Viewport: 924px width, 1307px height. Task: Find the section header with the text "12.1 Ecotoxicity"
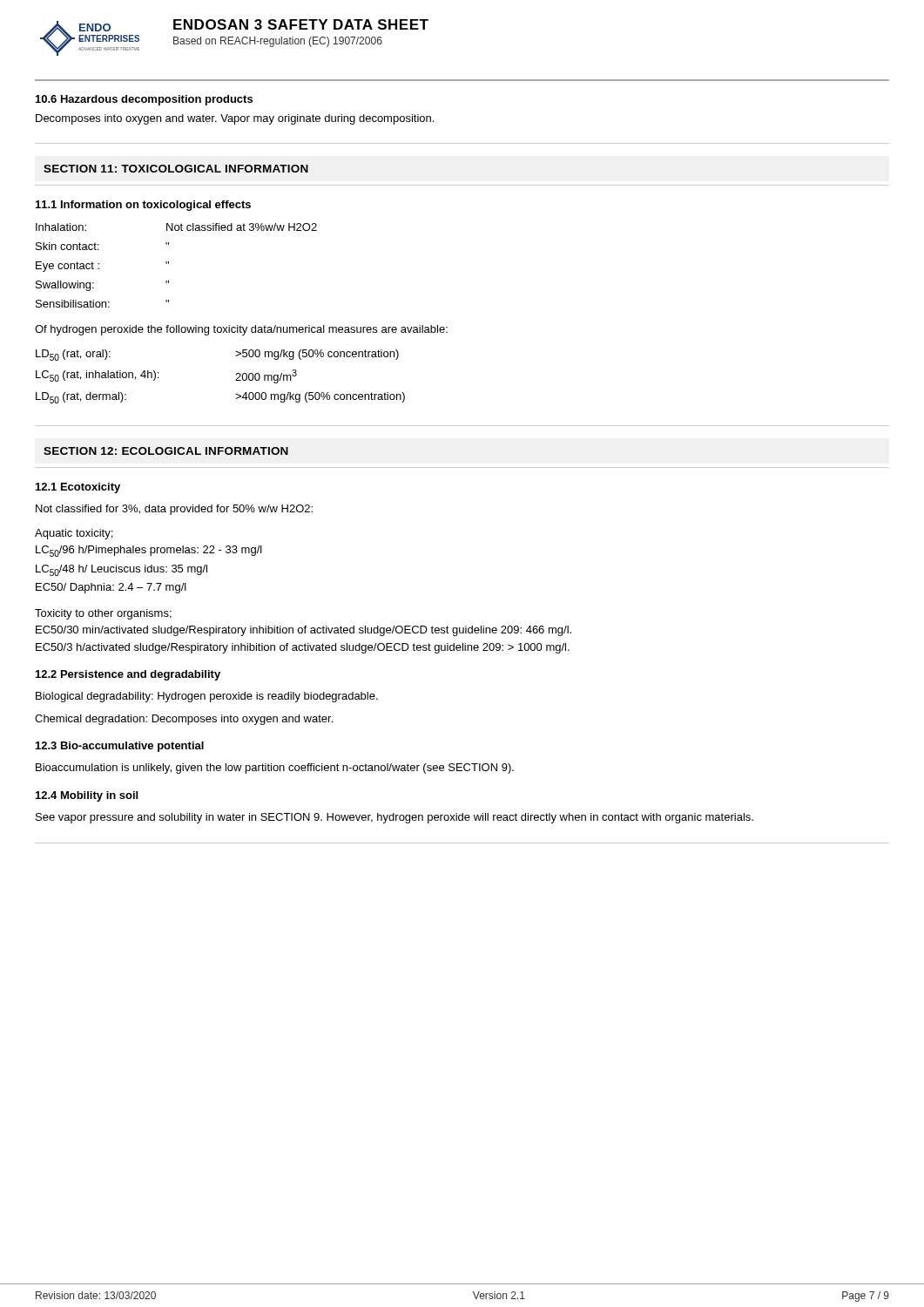(78, 487)
